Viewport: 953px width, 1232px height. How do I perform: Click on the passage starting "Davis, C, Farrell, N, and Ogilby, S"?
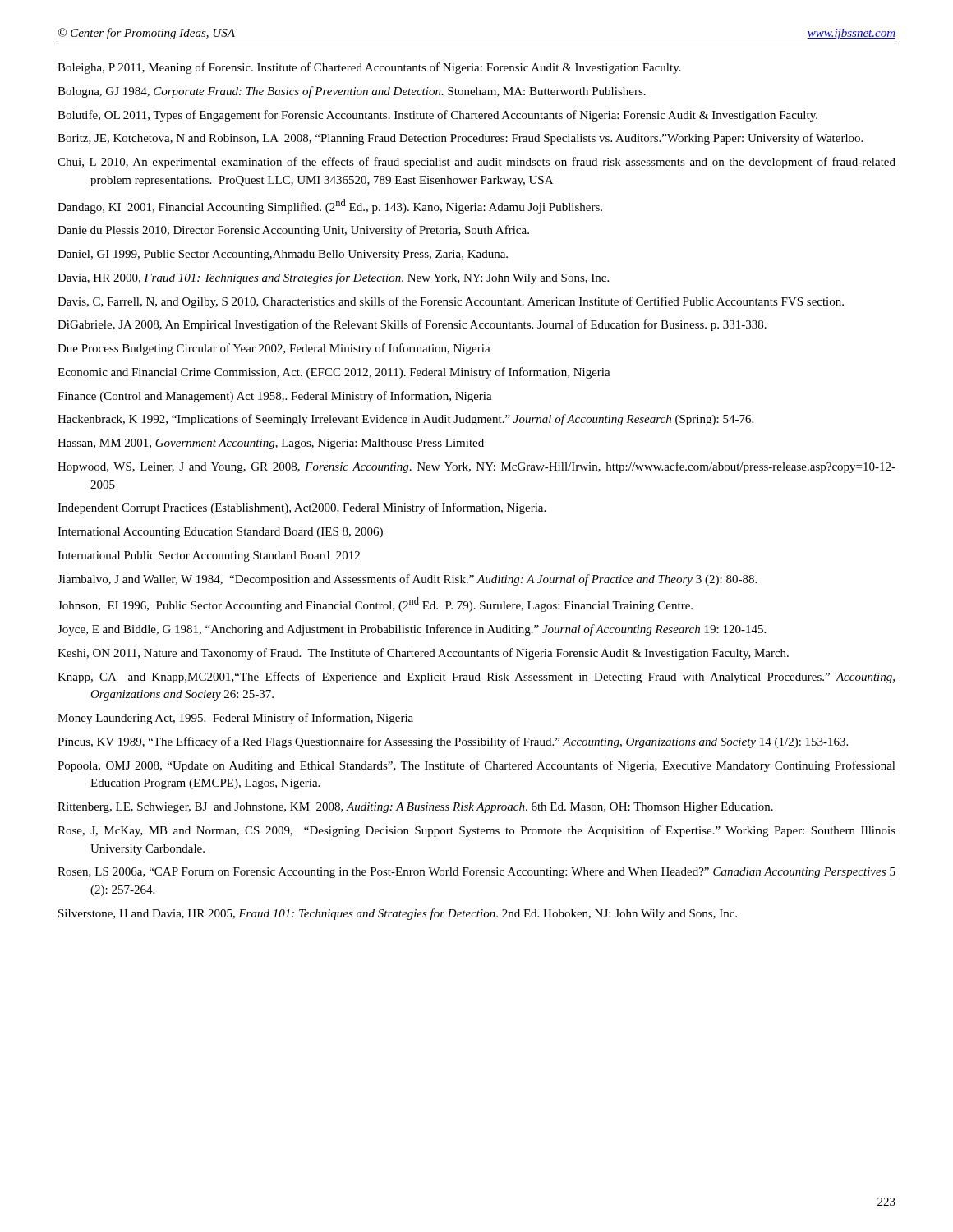pos(451,301)
